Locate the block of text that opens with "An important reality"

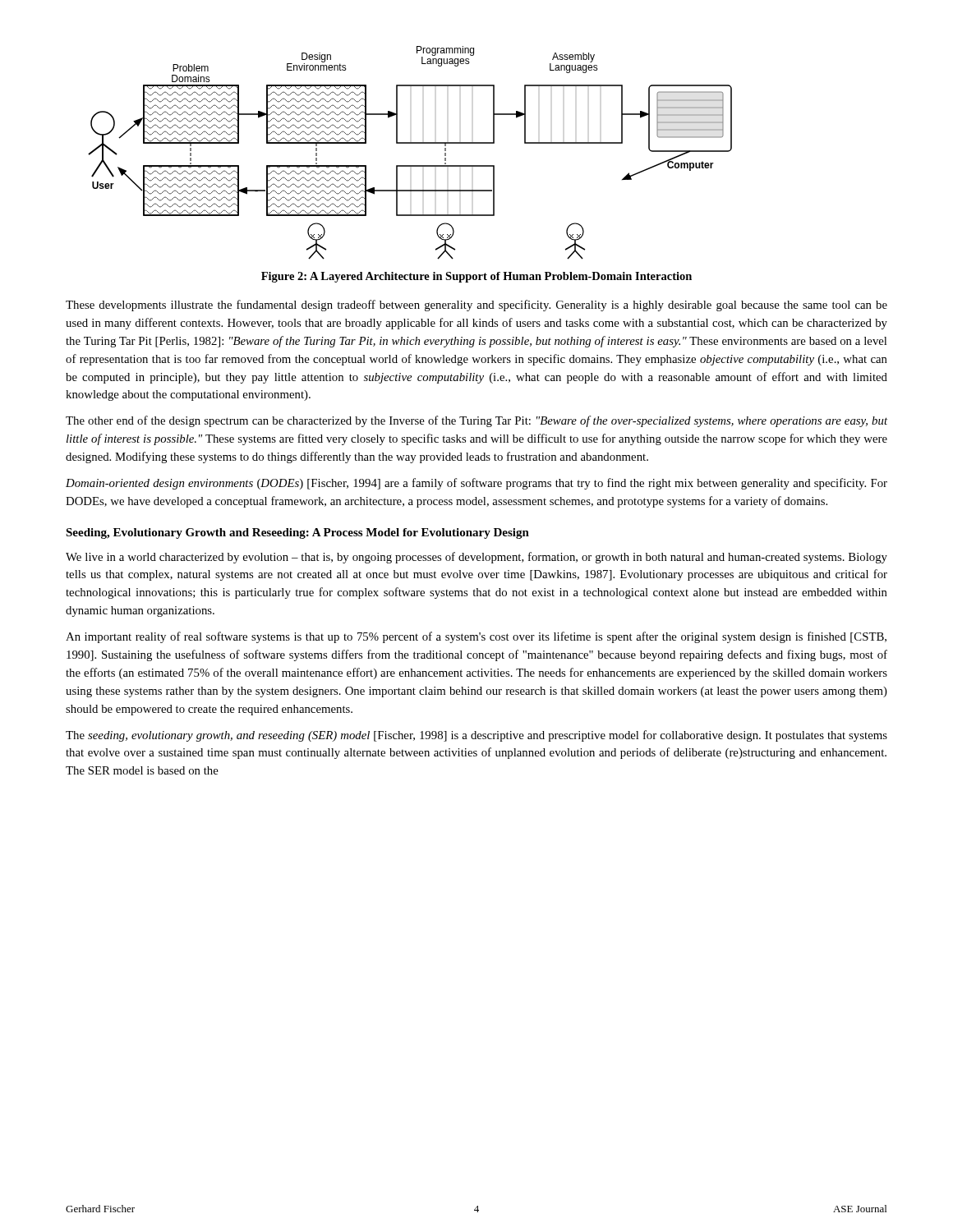point(476,673)
